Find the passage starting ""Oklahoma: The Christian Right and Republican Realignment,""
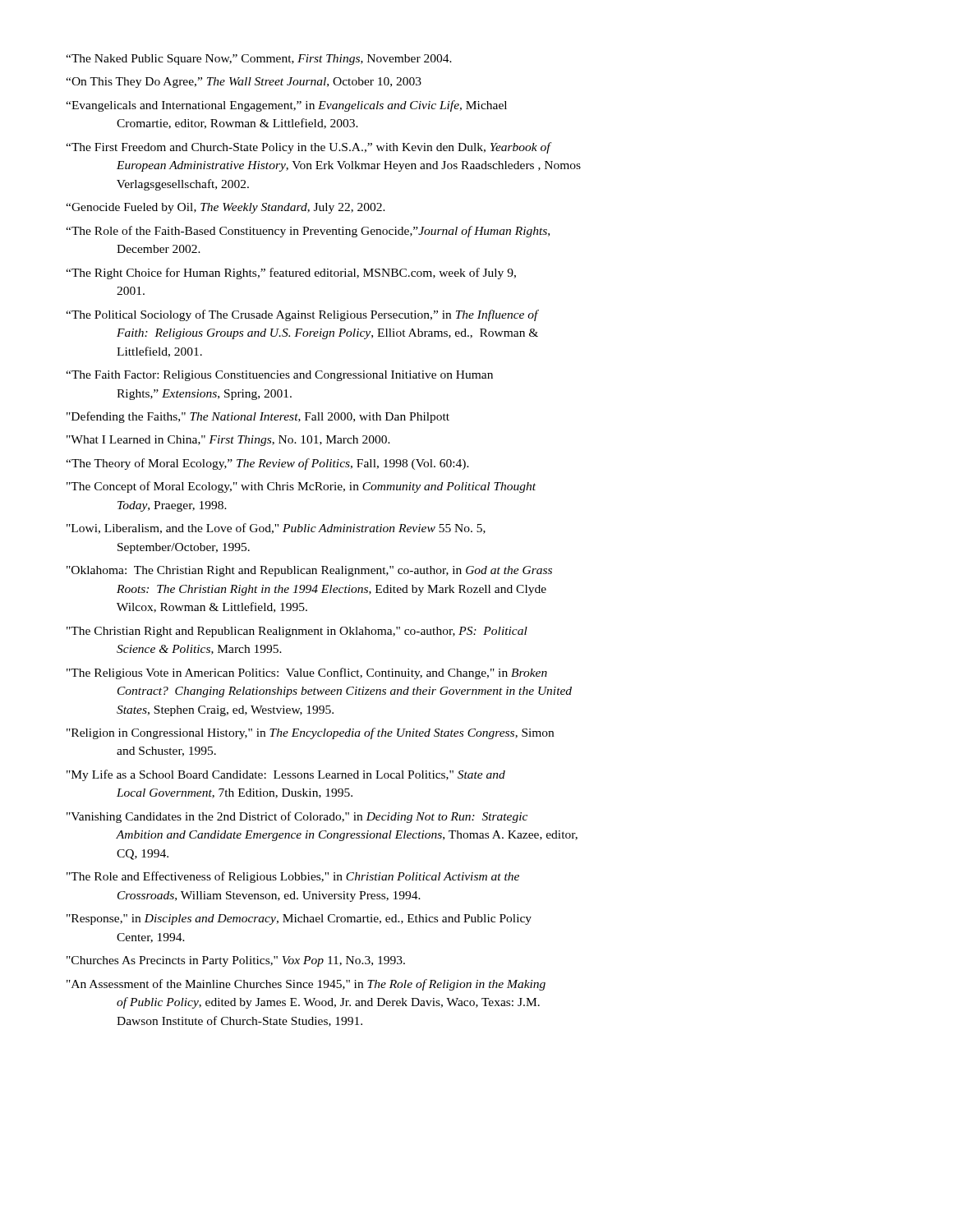 (309, 588)
